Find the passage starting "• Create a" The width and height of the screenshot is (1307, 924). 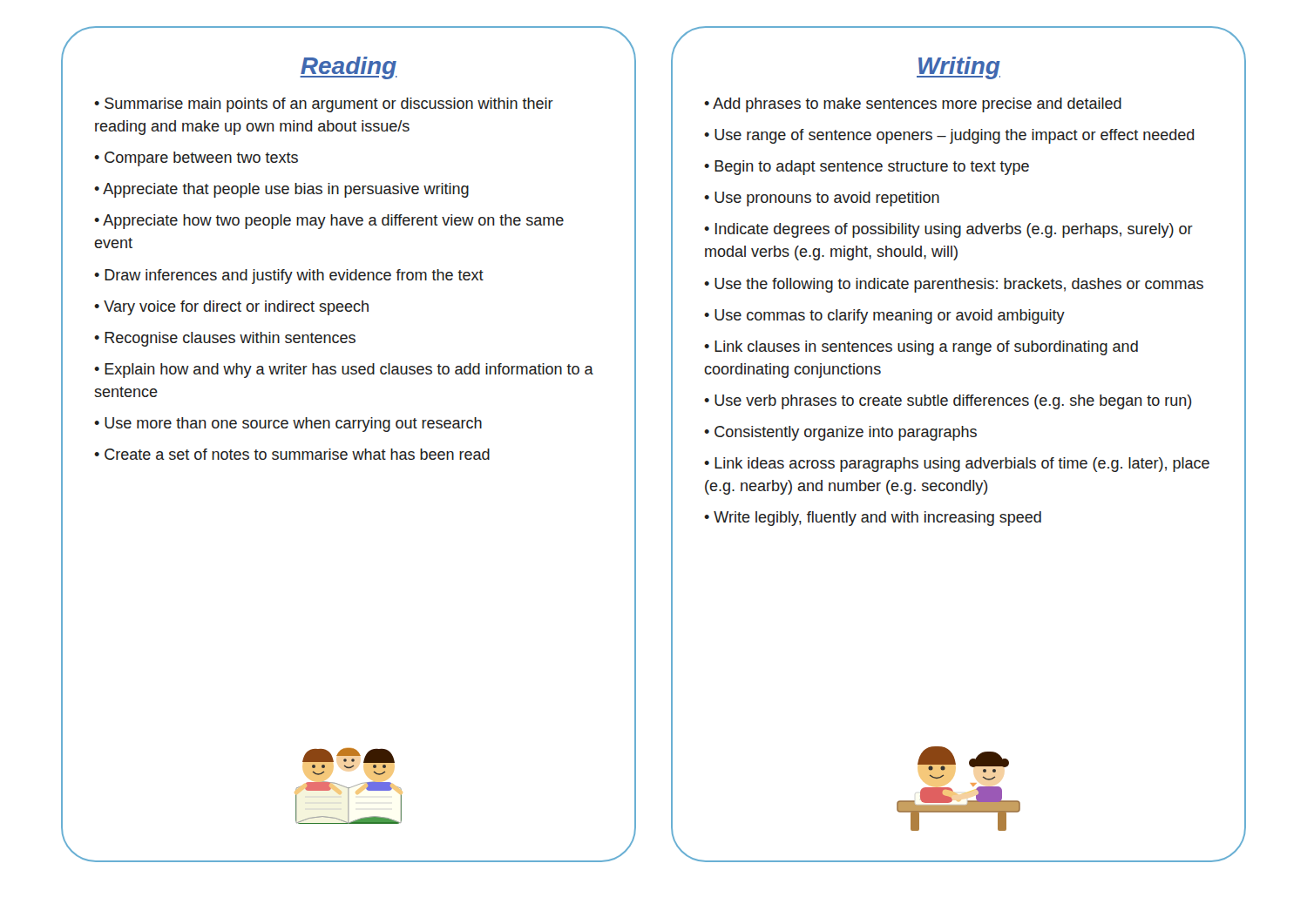click(292, 455)
